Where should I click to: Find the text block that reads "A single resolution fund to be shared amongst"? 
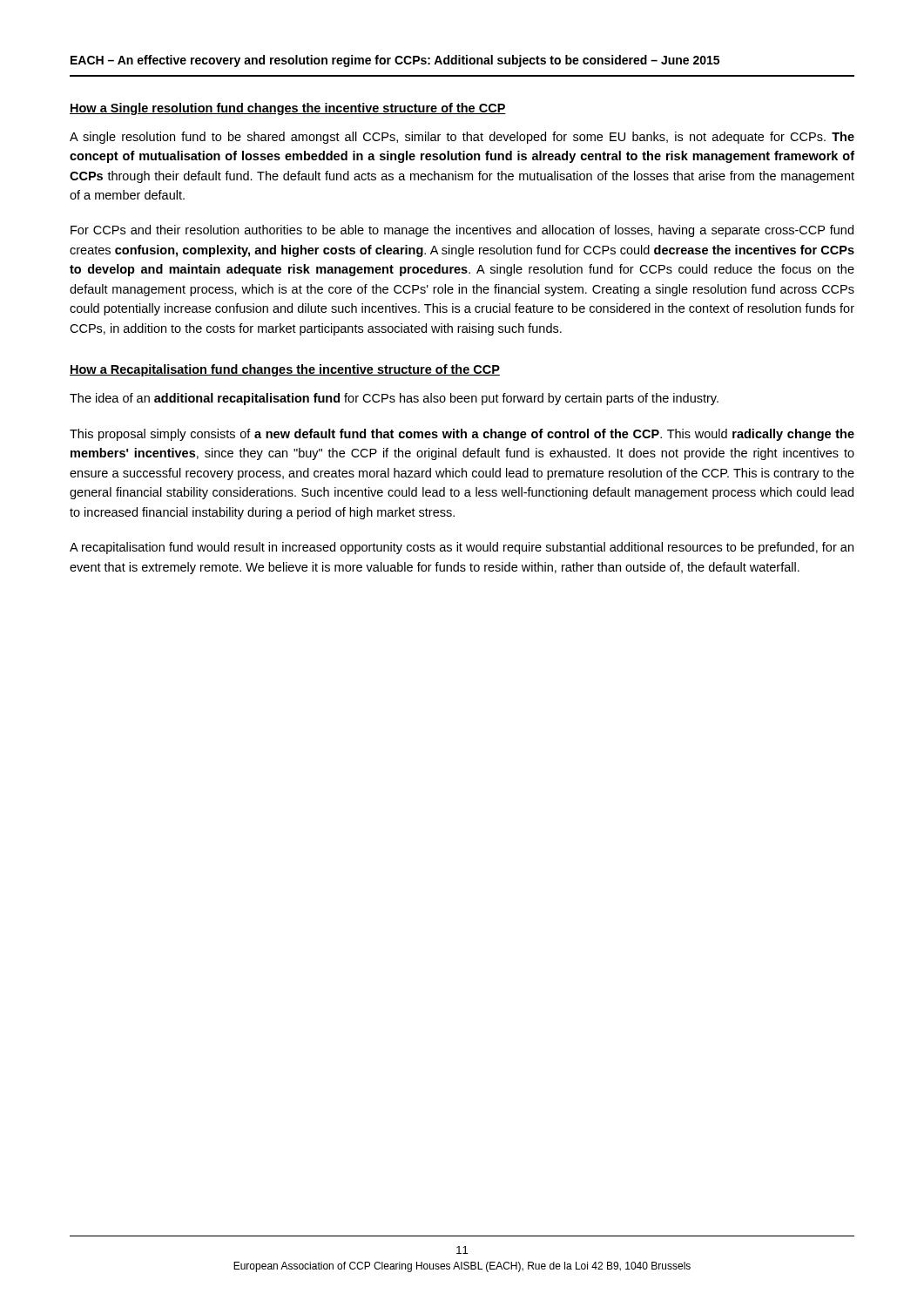pos(462,166)
